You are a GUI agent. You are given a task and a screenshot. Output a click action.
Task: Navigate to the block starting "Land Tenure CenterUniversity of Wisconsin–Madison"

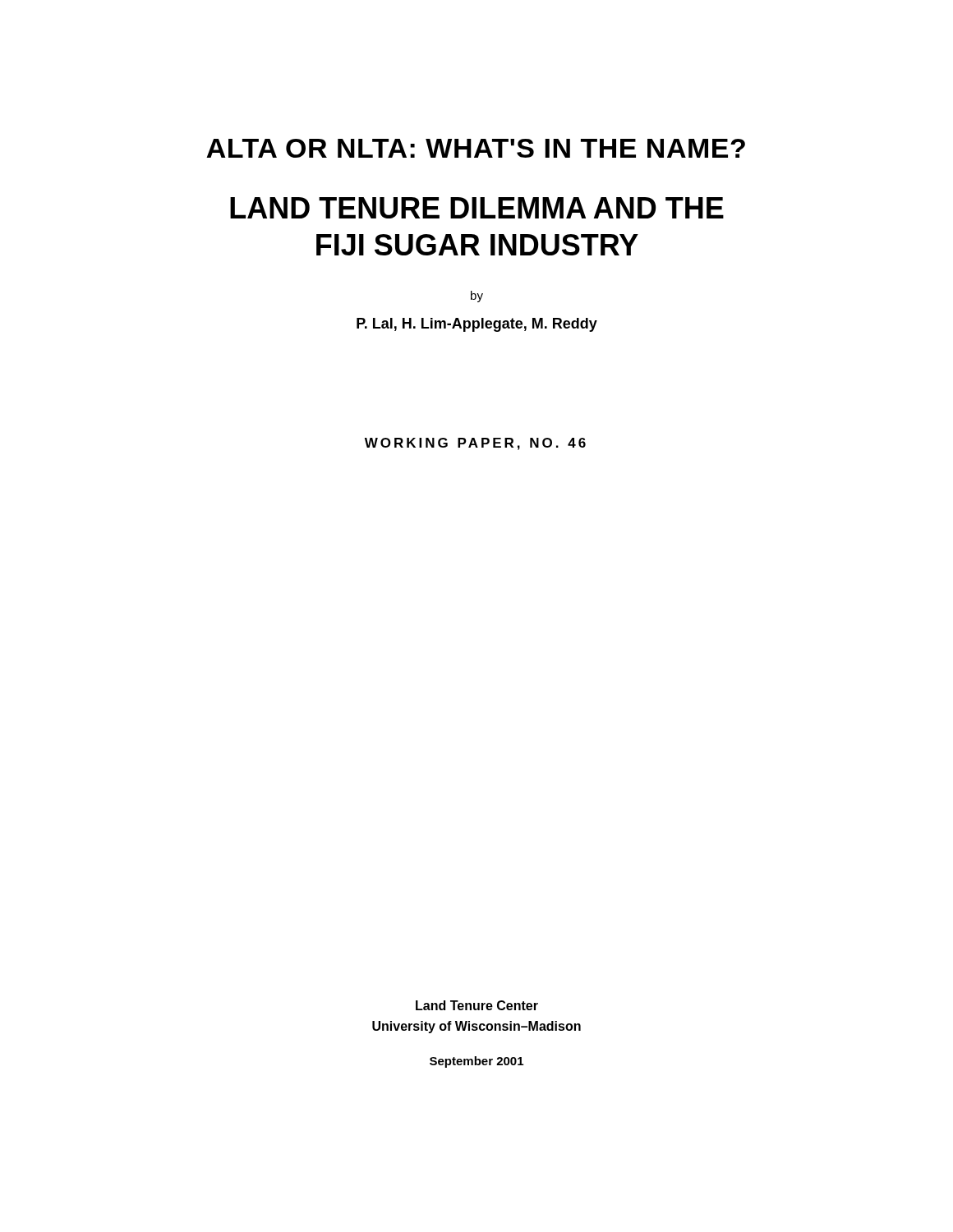tap(476, 1016)
